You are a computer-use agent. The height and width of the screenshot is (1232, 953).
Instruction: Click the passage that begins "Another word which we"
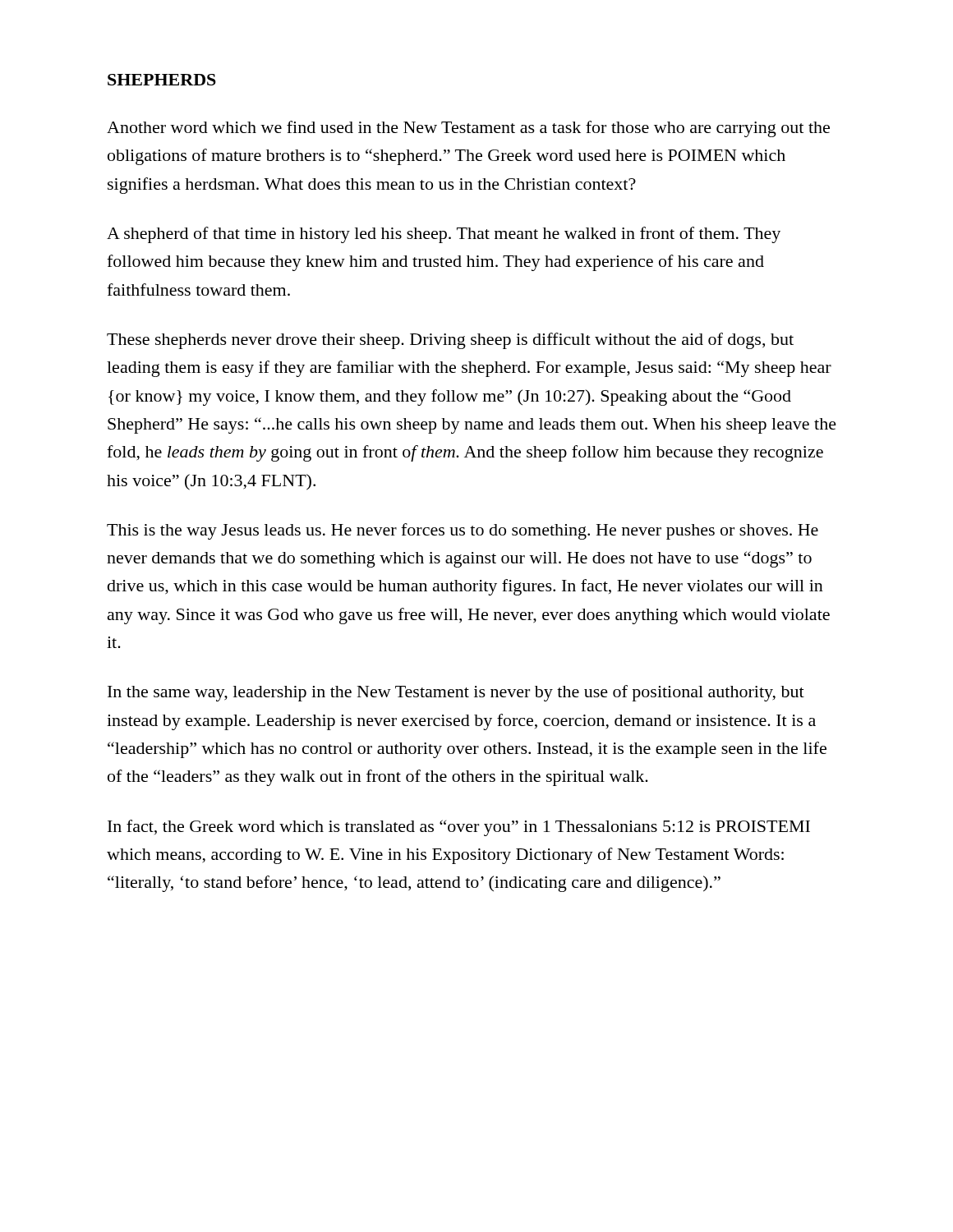(x=476, y=156)
